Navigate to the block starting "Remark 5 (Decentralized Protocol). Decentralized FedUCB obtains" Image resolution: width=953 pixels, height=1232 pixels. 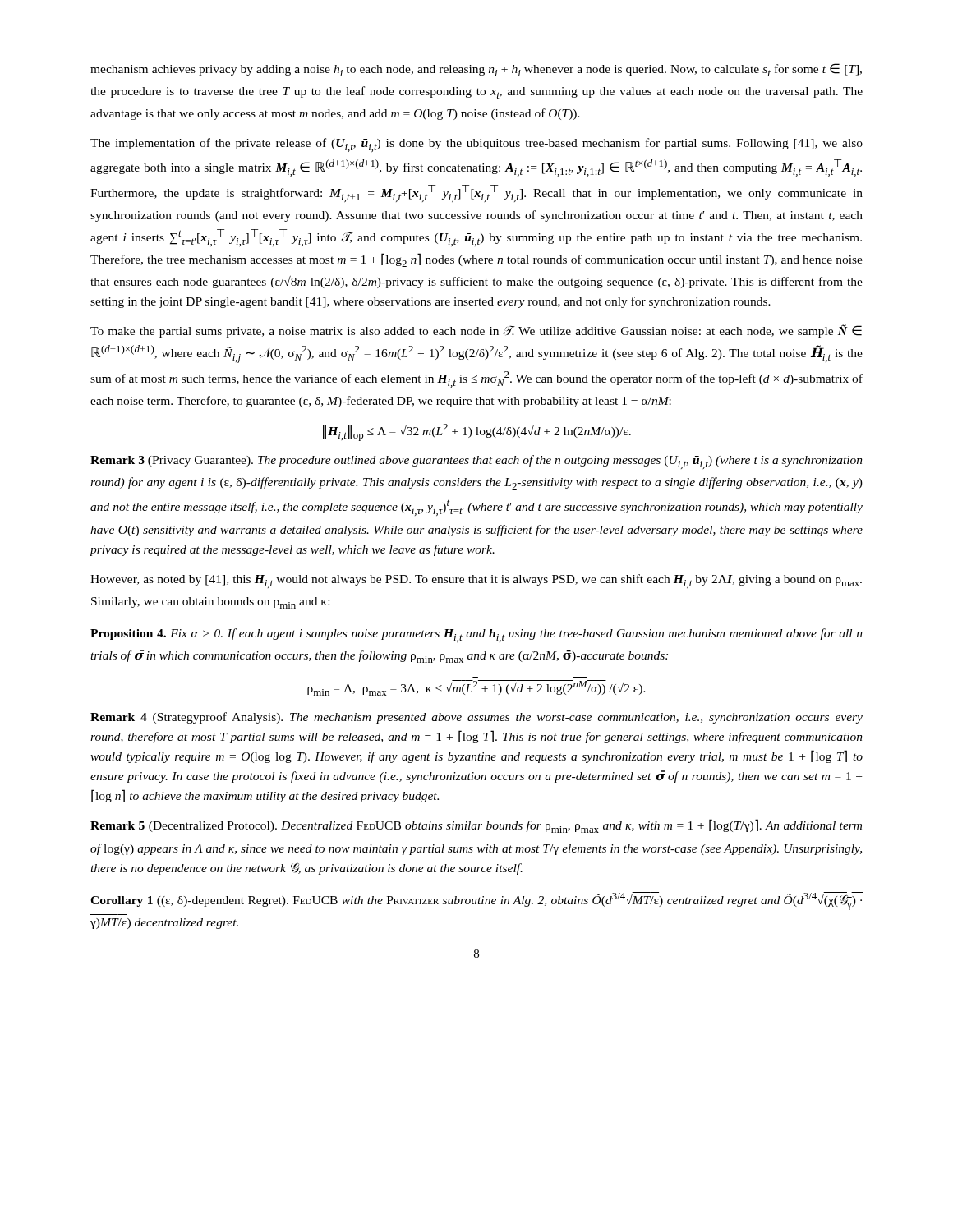coord(476,847)
